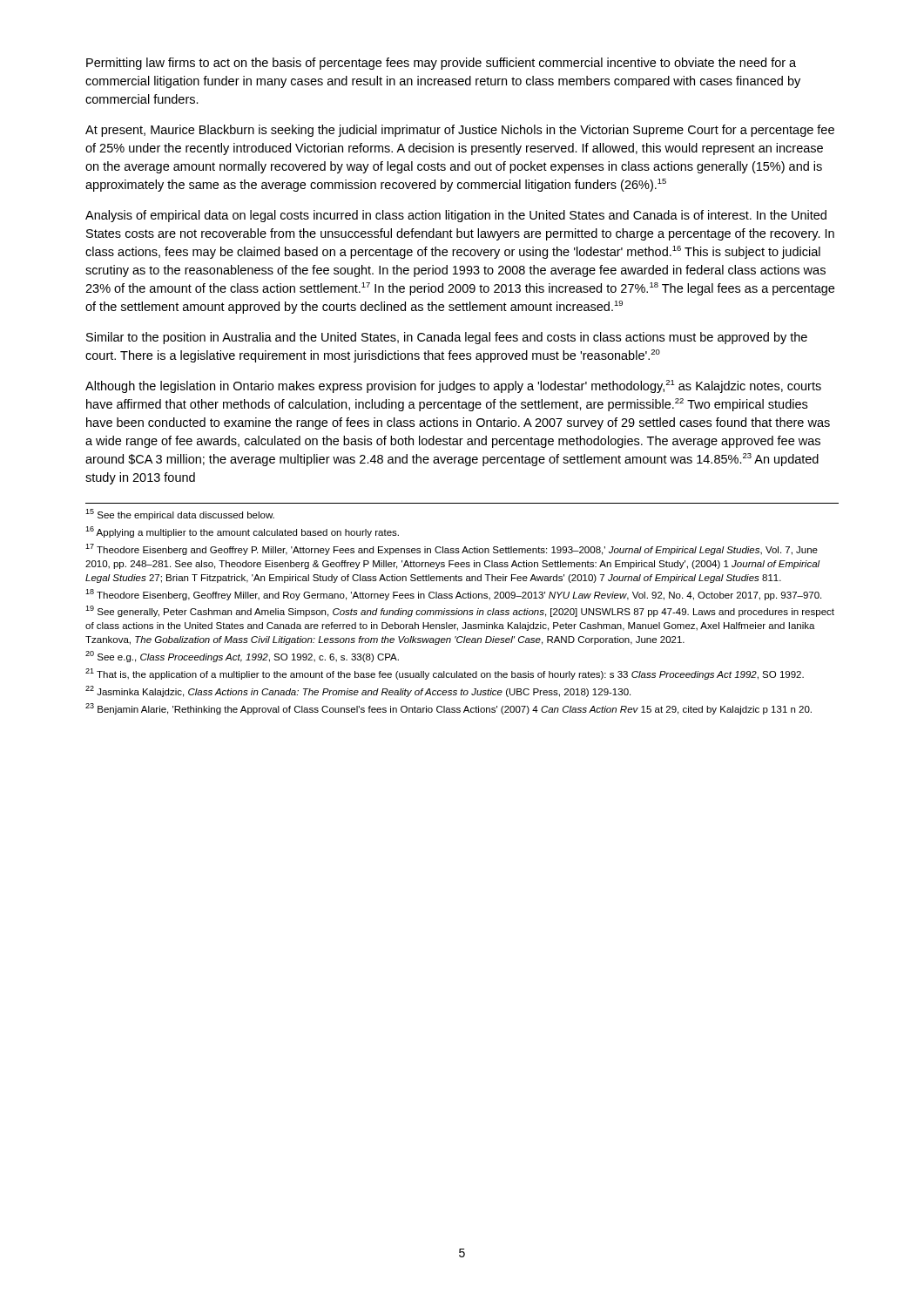Click on the text starting "22 Jasminka Kalajdzic, Class"
Viewport: 924px width, 1307px height.
pos(359,691)
